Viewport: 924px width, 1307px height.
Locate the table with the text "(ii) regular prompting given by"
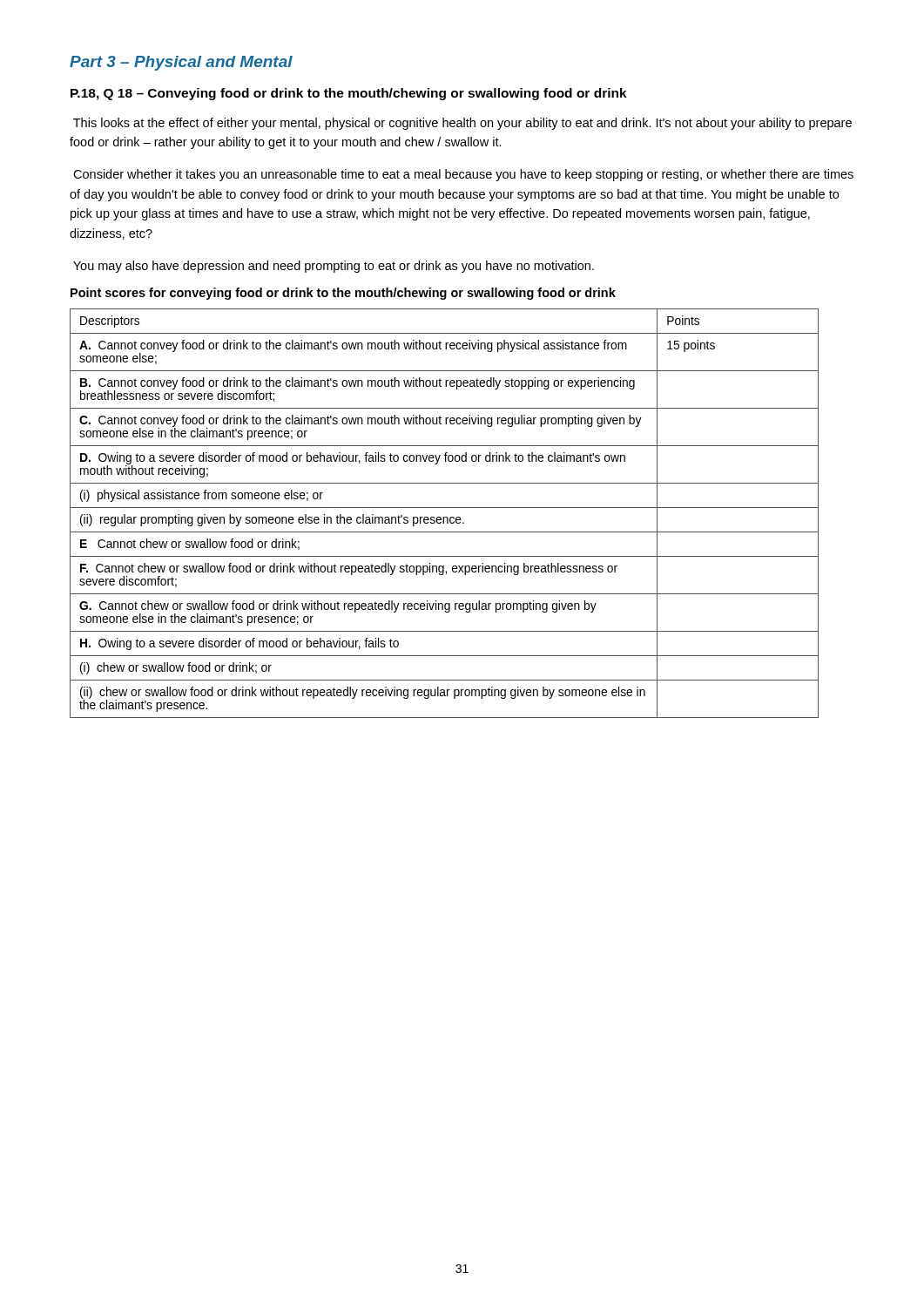click(462, 513)
